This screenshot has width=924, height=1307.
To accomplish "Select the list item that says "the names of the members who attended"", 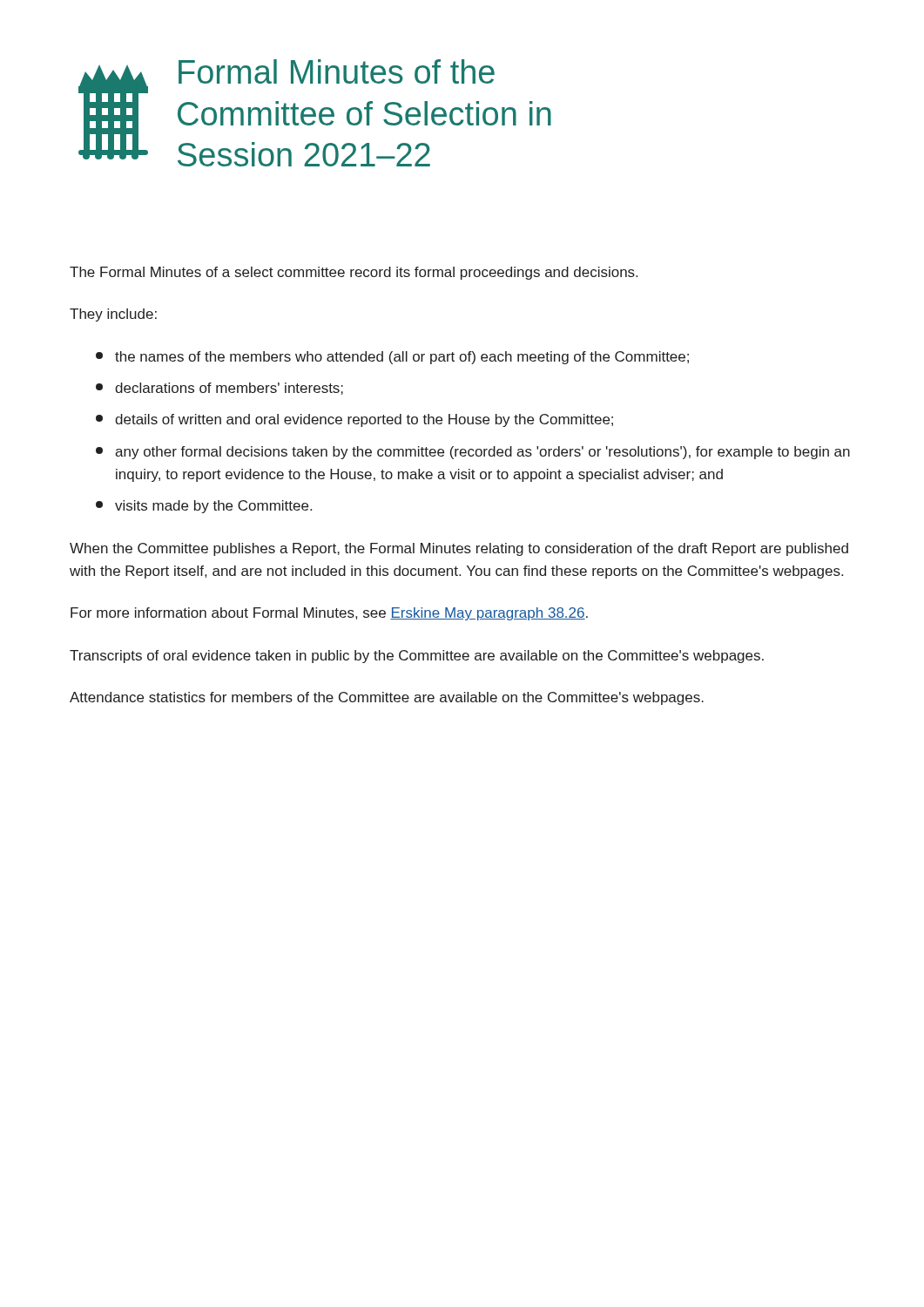I will (x=393, y=357).
